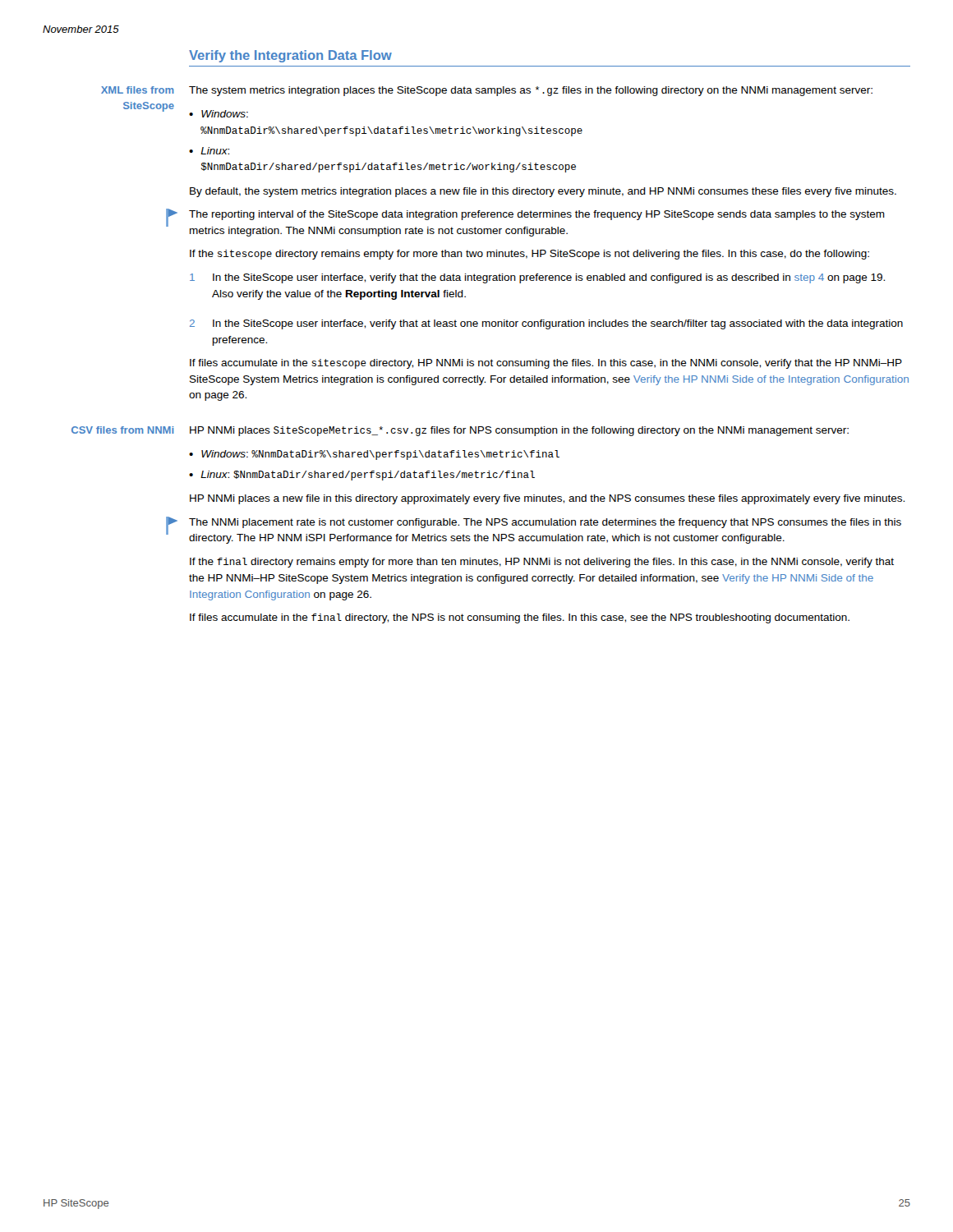The height and width of the screenshot is (1232, 953).
Task: Locate the text block with the text "The system metrics integration places"
Action: click(x=550, y=90)
